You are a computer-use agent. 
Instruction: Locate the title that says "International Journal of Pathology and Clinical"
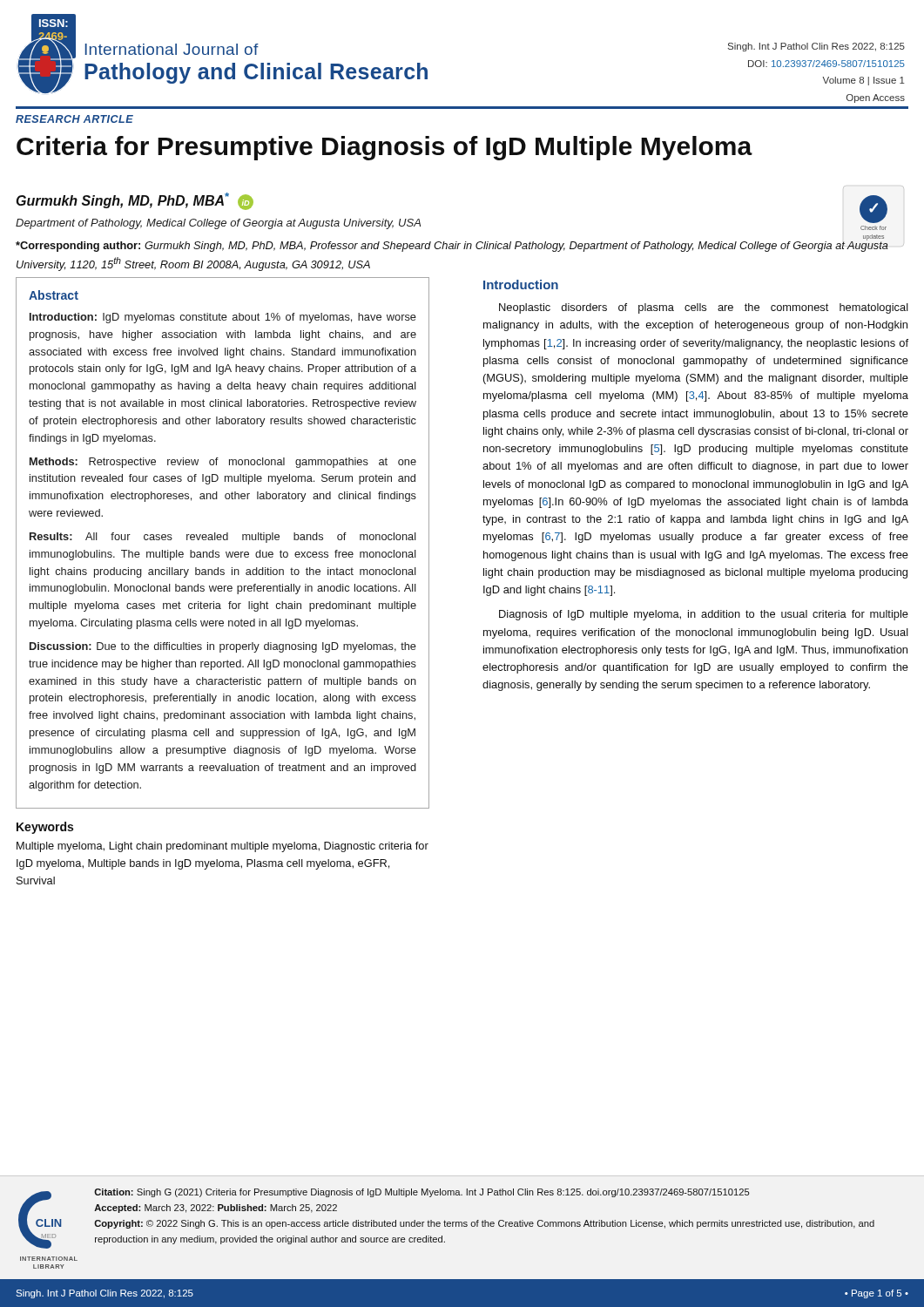click(258, 62)
